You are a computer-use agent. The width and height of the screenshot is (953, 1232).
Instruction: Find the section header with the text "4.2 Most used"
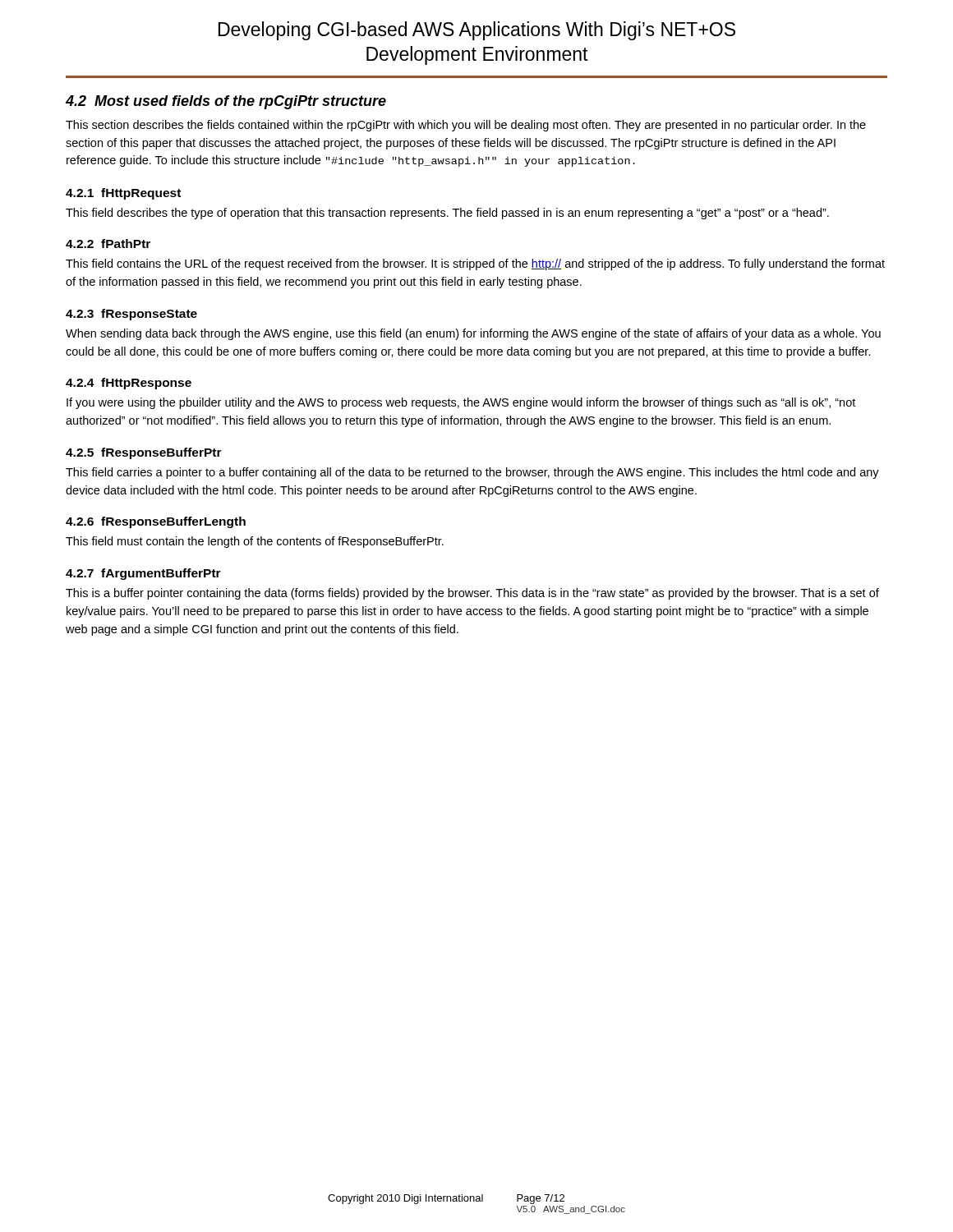click(226, 101)
